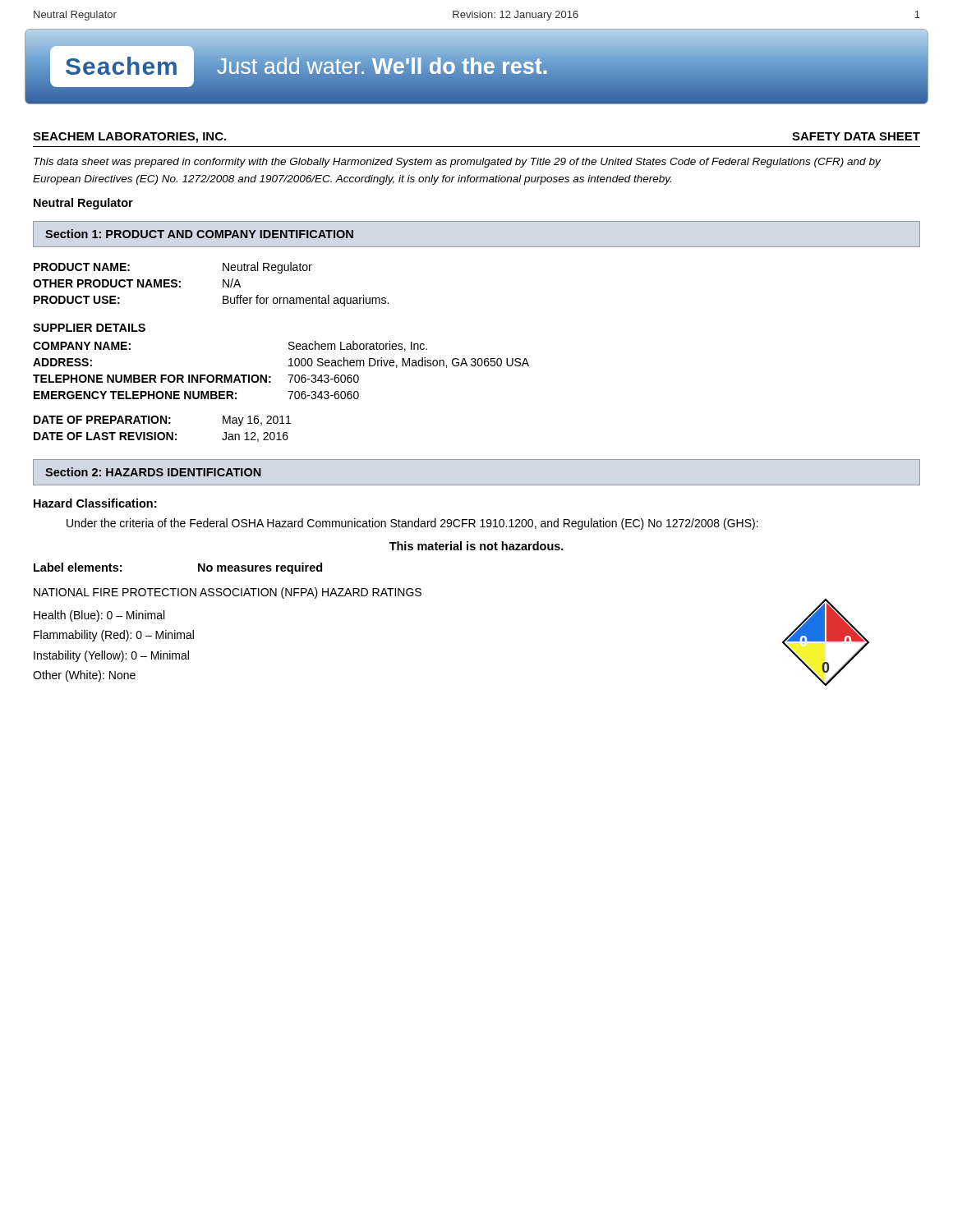The width and height of the screenshot is (953, 1232).
Task: Point to "Other (White): None"
Action: coord(84,675)
